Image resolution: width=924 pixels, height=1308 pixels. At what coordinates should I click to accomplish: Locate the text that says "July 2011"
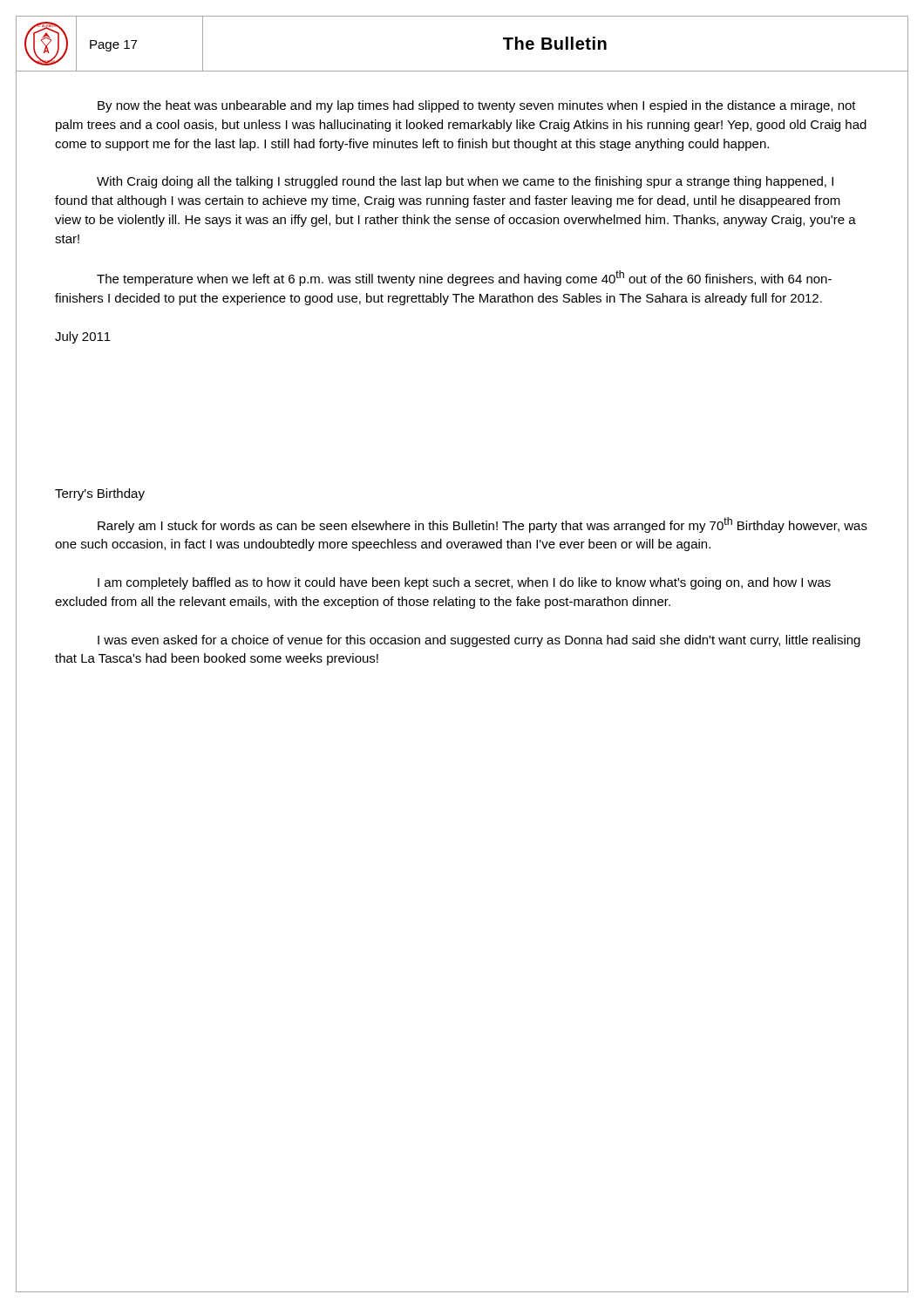coord(83,337)
